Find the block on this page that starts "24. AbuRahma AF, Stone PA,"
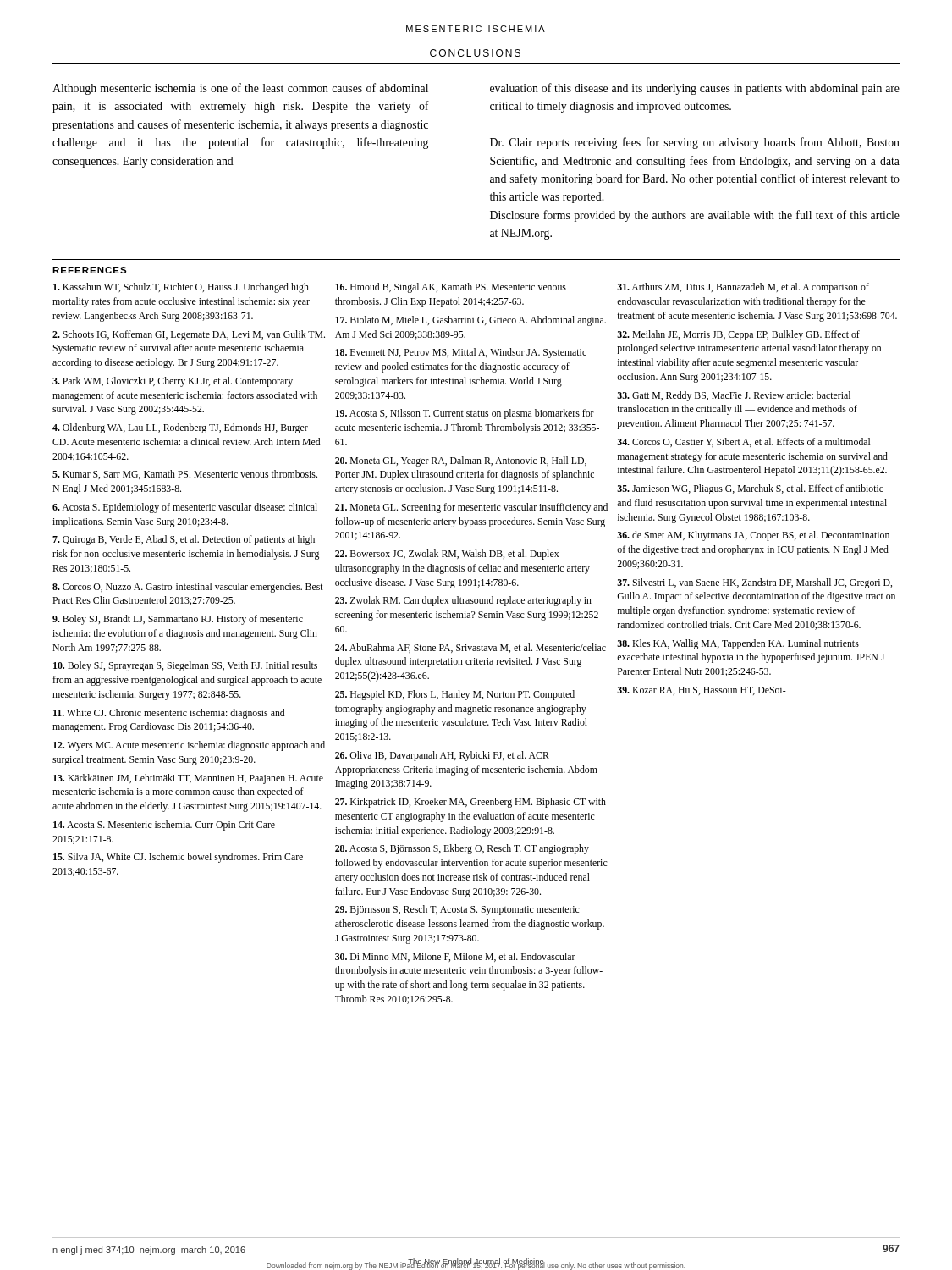952x1270 pixels. (x=470, y=662)
